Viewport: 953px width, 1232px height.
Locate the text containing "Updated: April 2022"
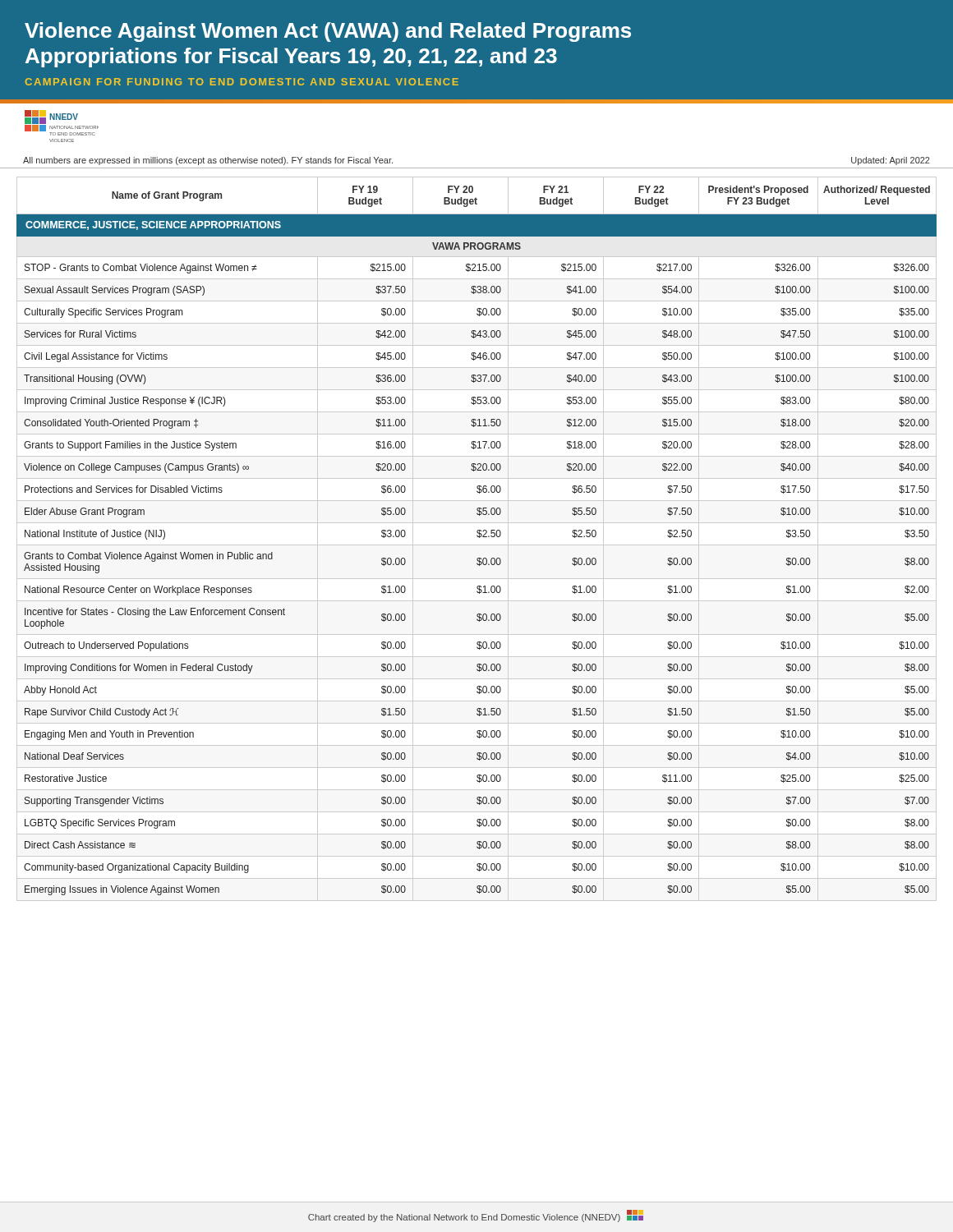coord(890,160)
